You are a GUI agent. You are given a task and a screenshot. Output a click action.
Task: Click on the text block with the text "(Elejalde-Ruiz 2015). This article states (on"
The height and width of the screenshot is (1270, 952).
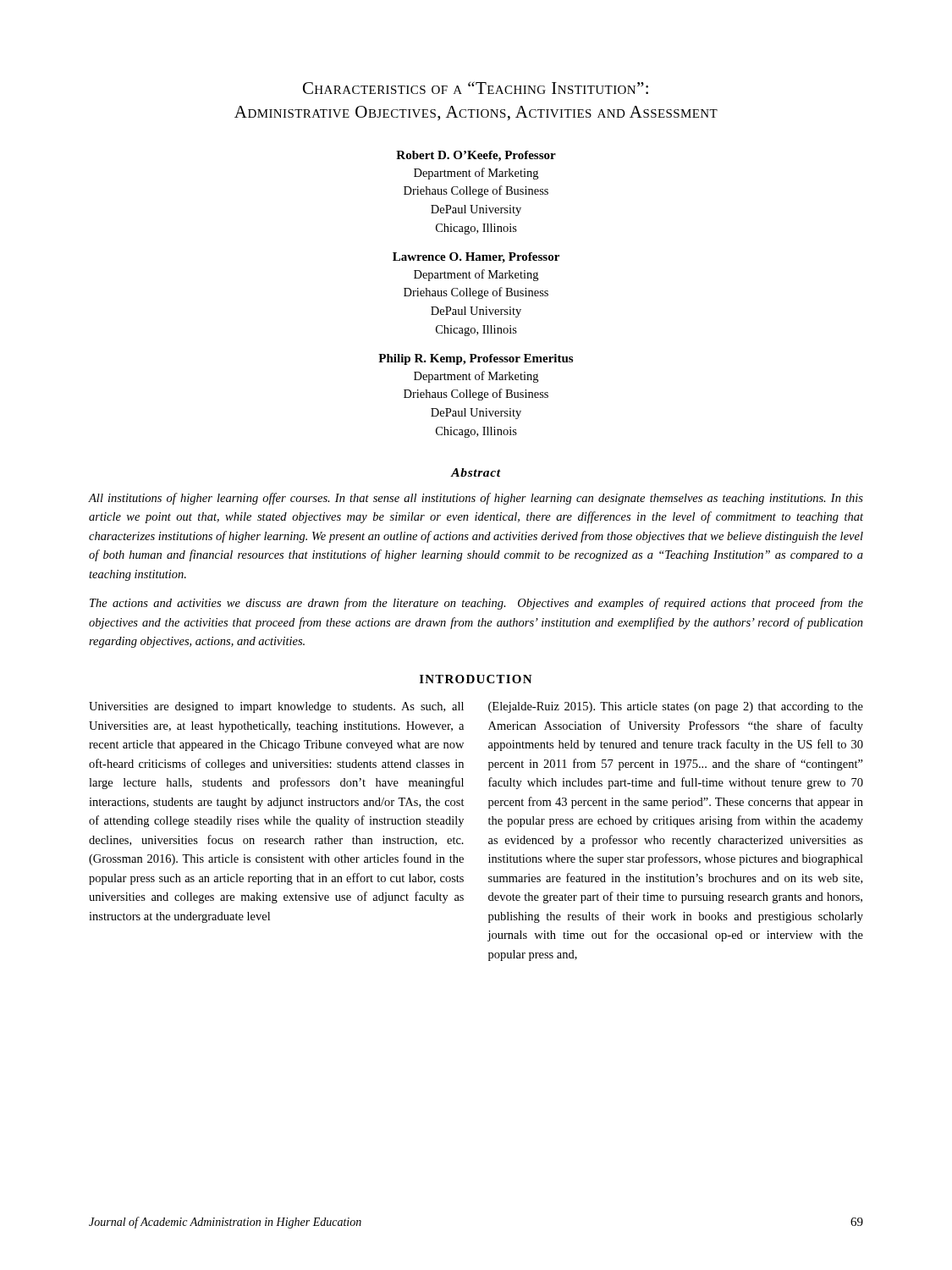point(675,830)
